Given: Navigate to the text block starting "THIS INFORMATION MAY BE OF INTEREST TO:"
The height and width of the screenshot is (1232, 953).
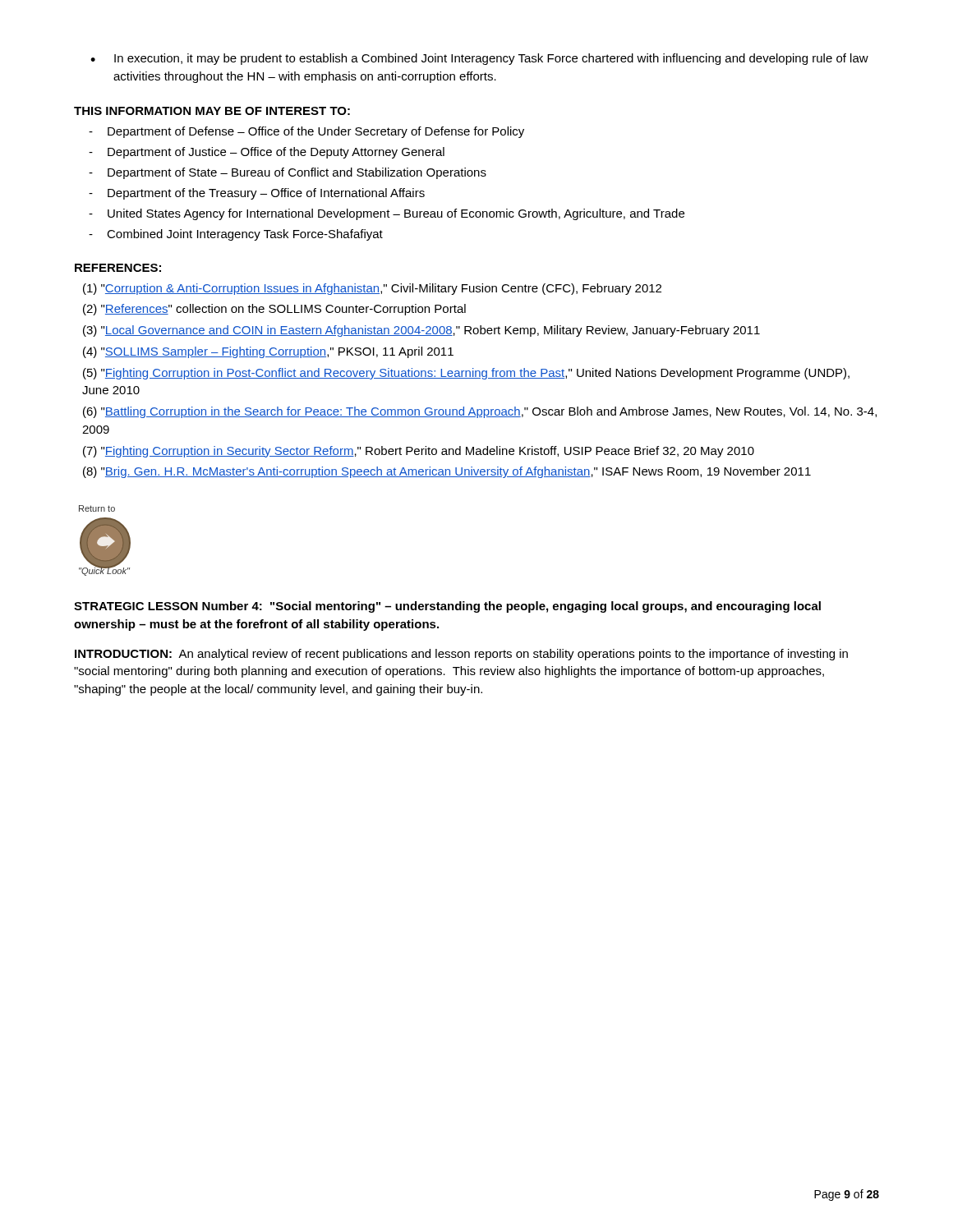Looking at the screenshot, I should click(x=212, y=110).
